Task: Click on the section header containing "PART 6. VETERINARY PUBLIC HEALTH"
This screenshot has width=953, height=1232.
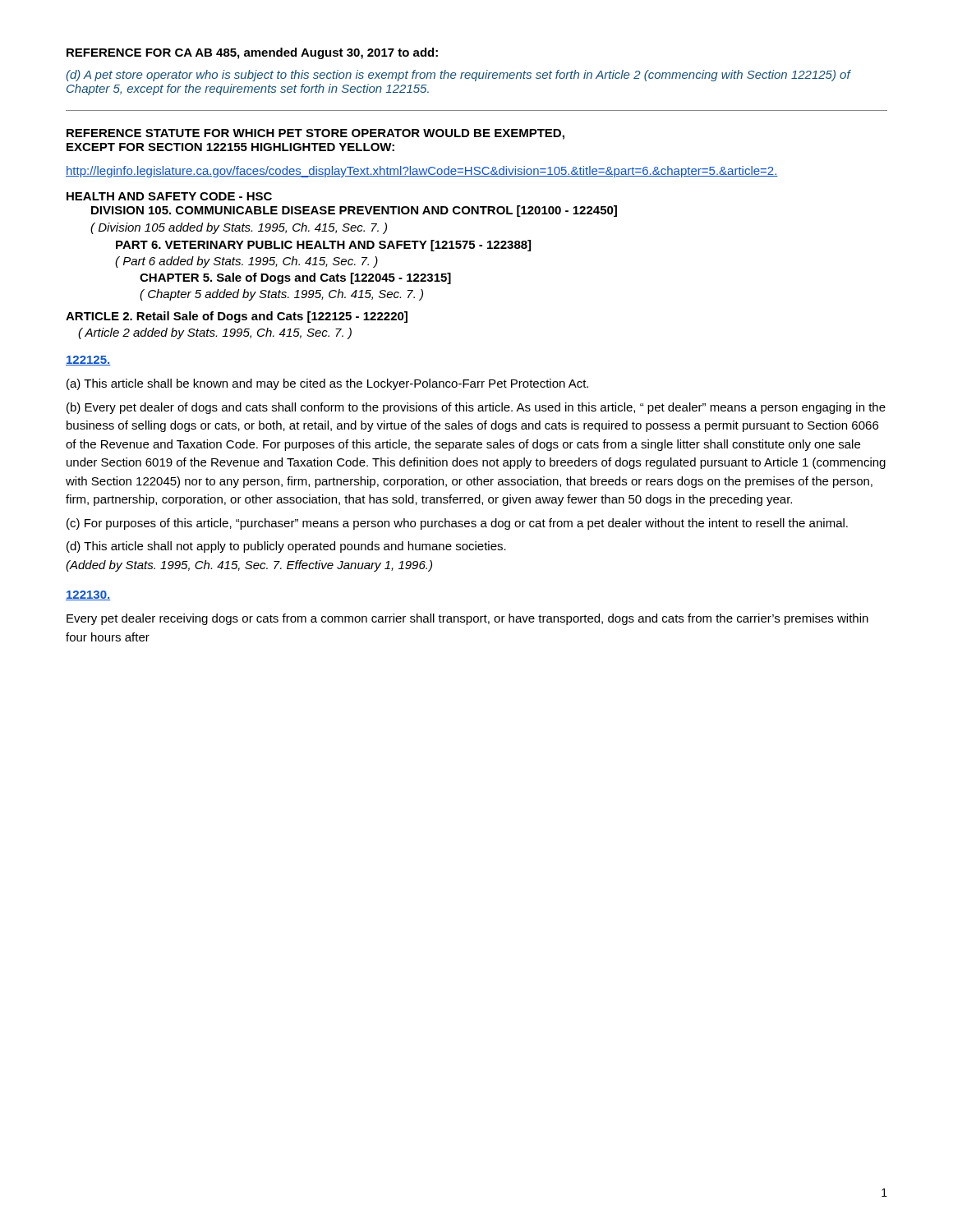Action: coord(323,244)
